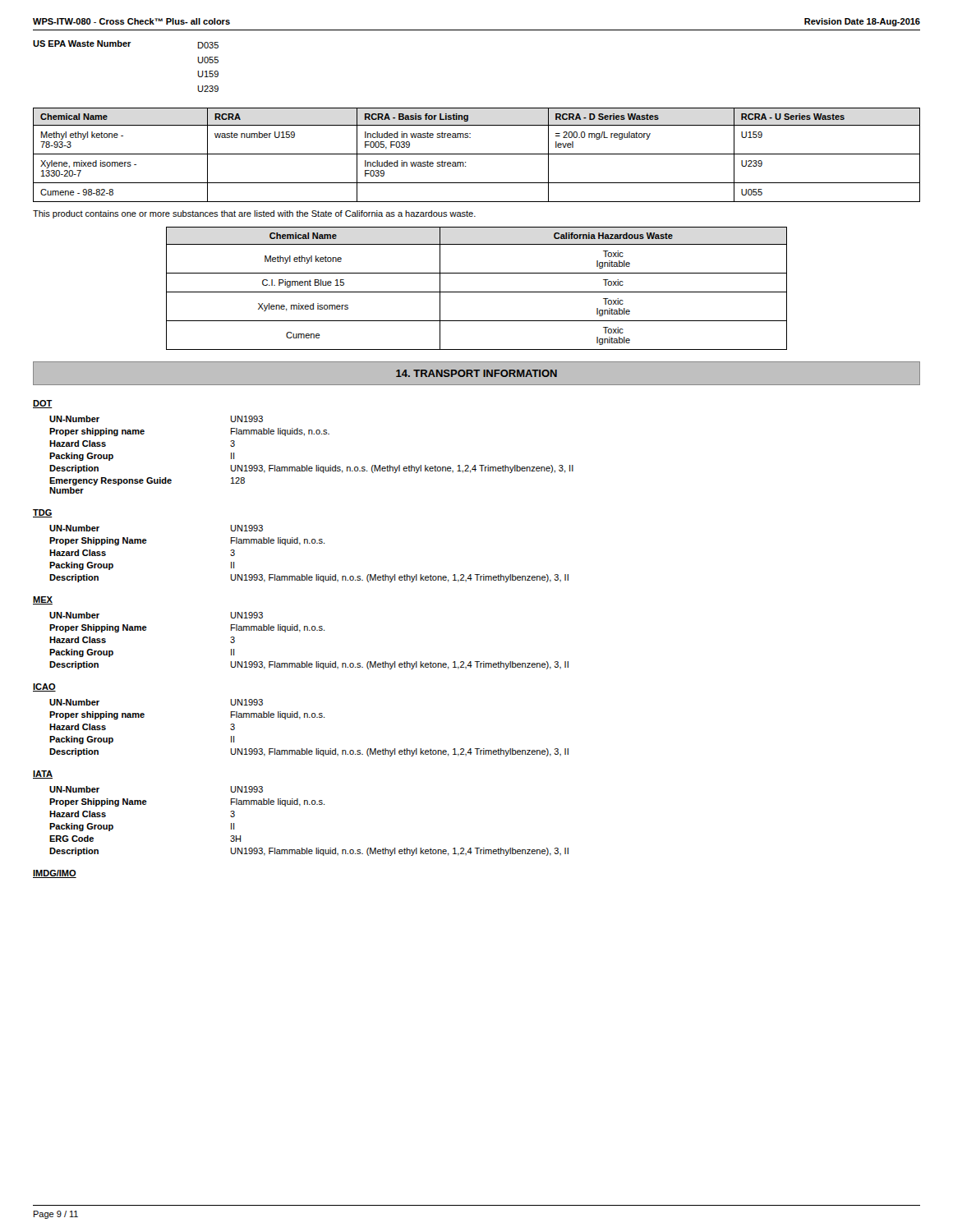Click on the element starting "TDG UN-NumberUN1993 Proper Shipping NameFlammable liquid, n.o.s. Hazard"

(x=43, y=513)
